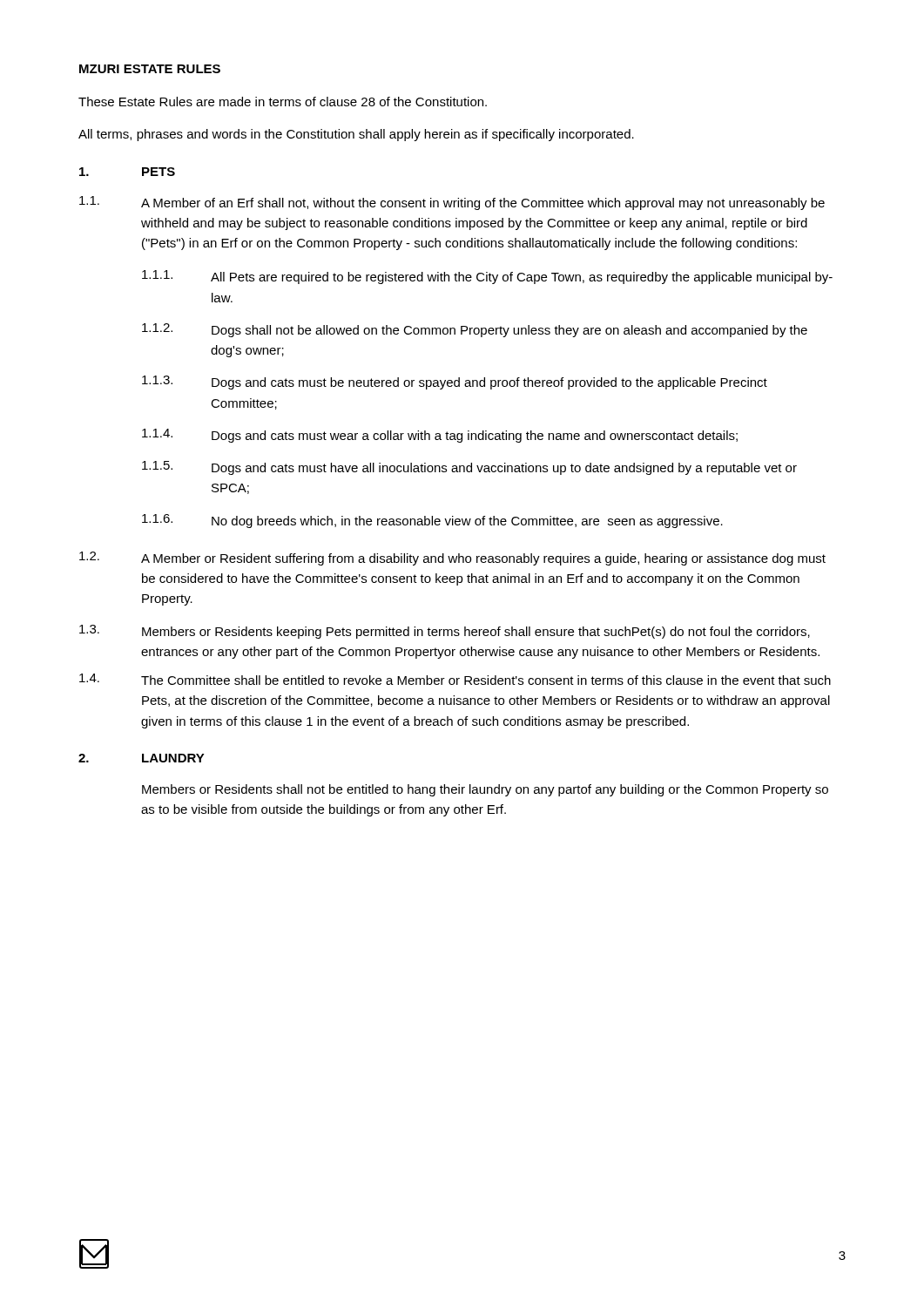Click on the text block starting "1.4. Dogs and"
The image size is (924, 1307).
489,435
